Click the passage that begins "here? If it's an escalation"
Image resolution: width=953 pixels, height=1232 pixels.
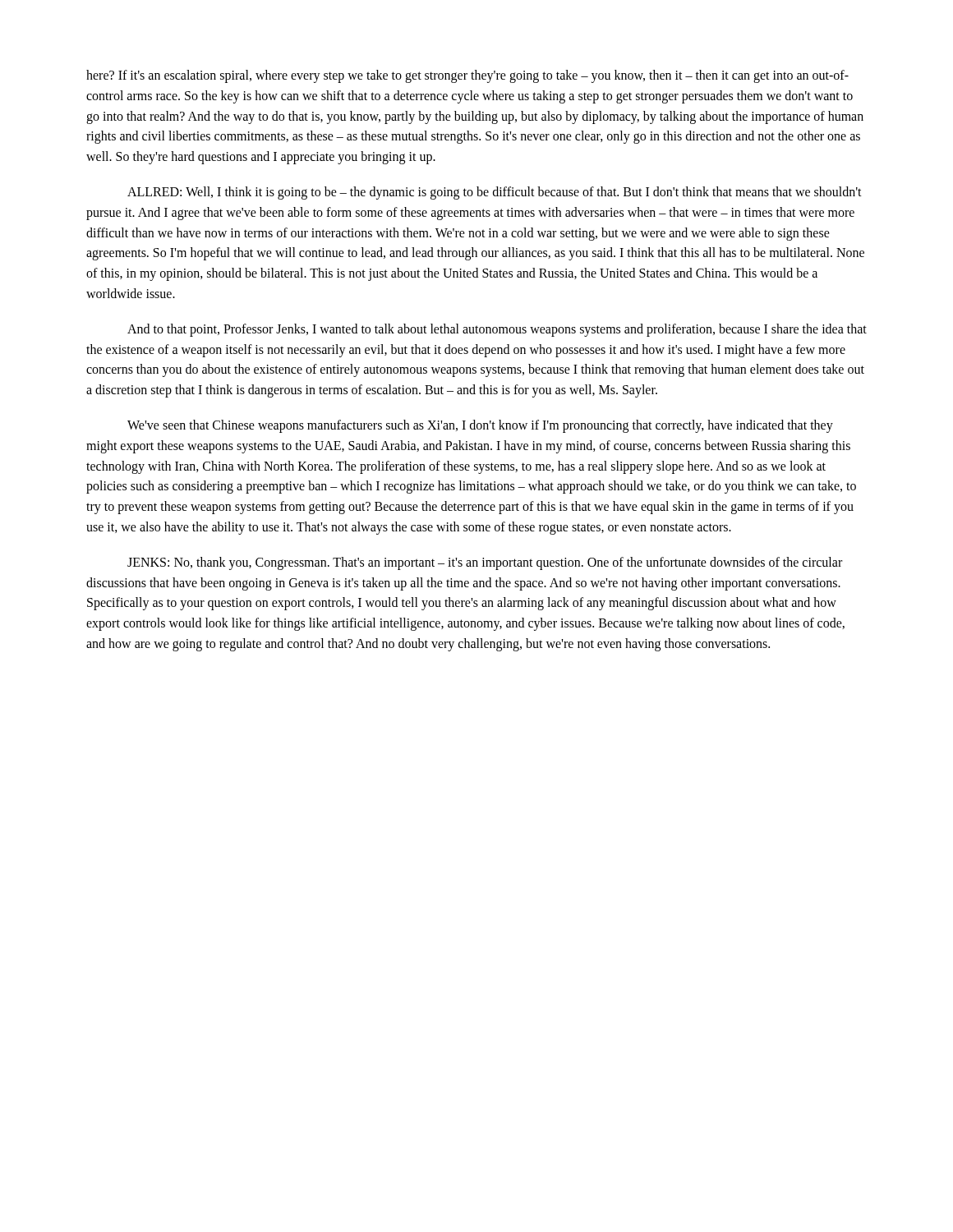tap(475, 116)
